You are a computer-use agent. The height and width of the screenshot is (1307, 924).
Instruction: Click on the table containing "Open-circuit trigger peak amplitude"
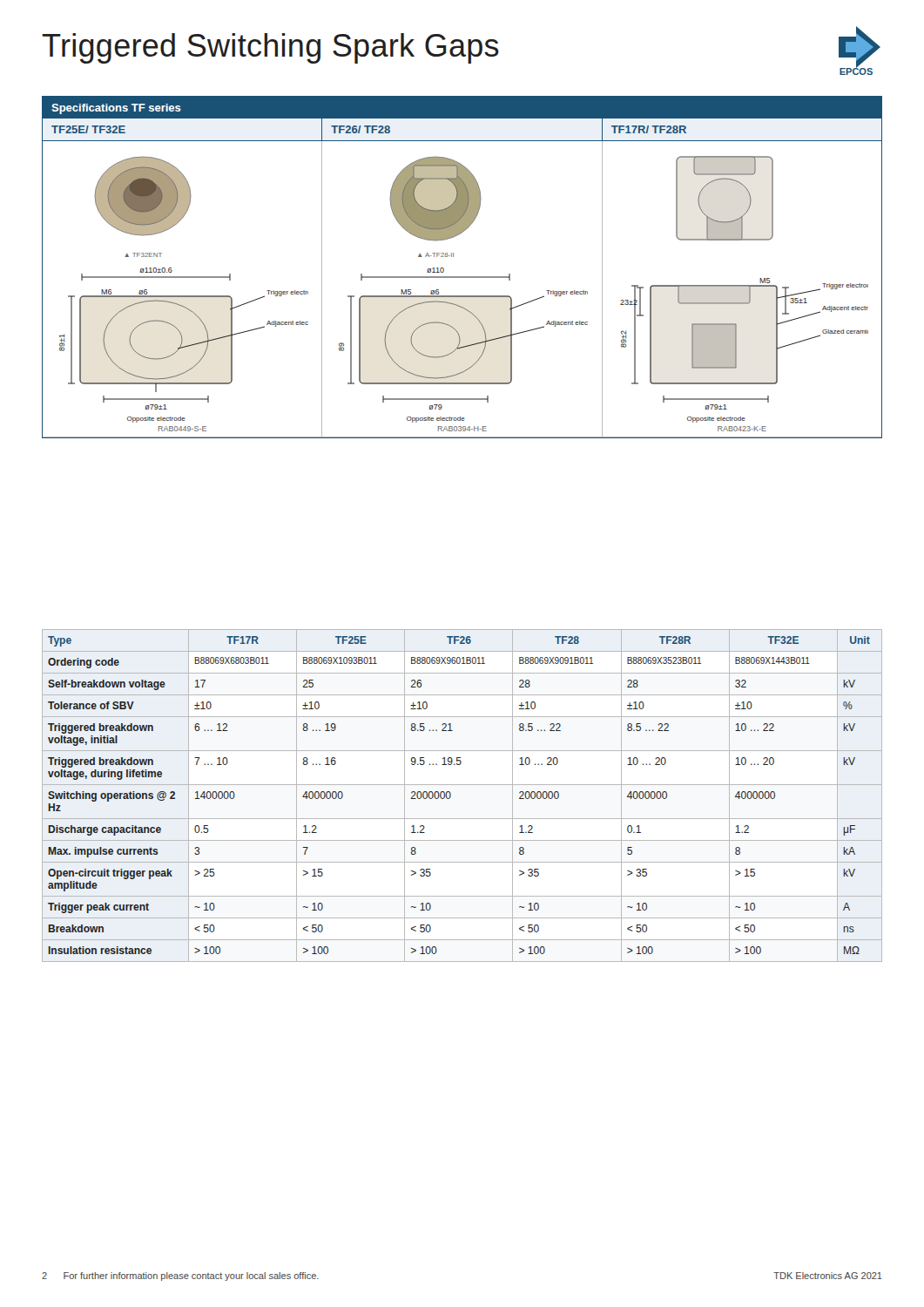click(x=462, y=796)
